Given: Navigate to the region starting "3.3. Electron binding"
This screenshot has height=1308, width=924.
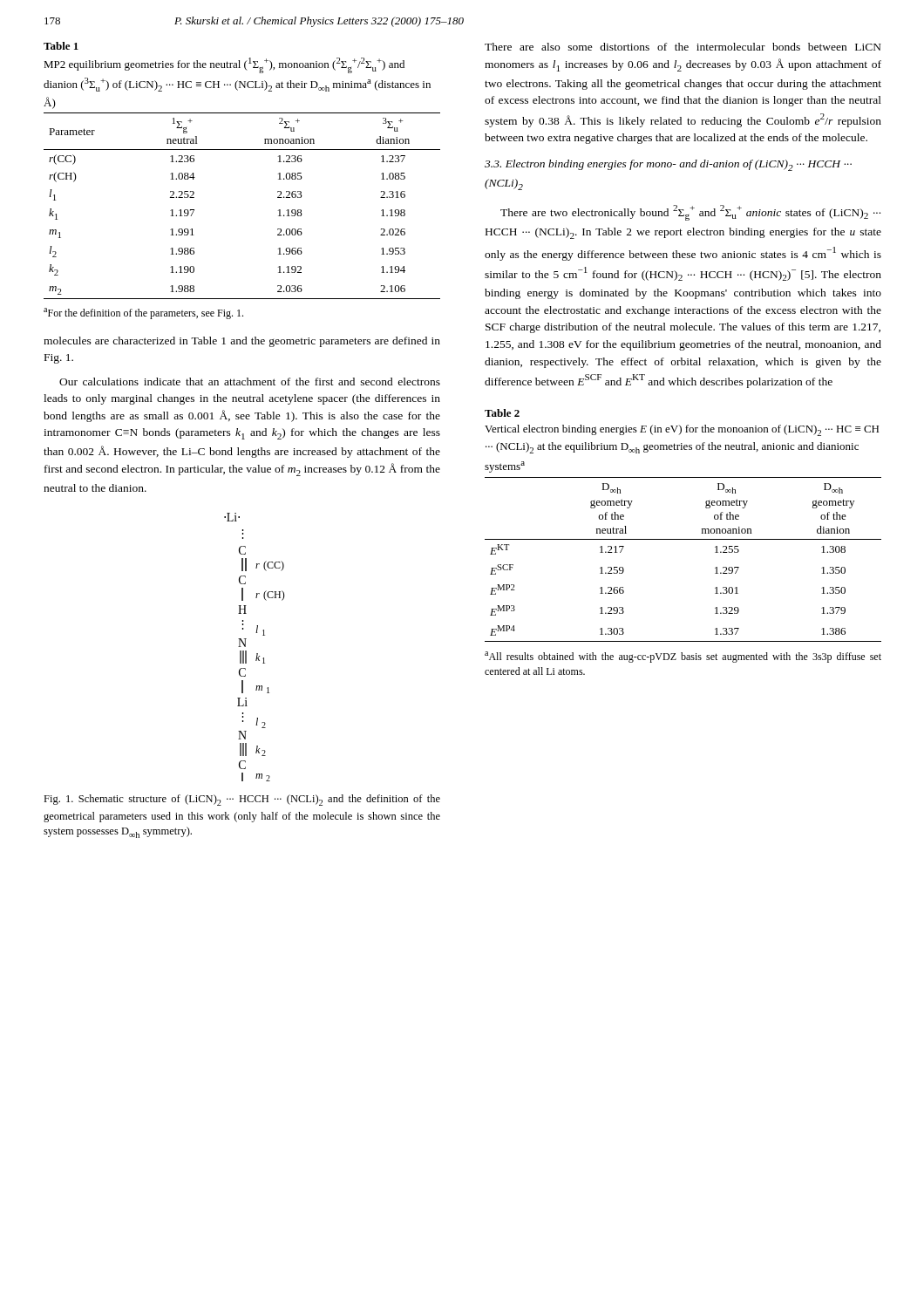Looking at the screenshot, I should (668, 174).
